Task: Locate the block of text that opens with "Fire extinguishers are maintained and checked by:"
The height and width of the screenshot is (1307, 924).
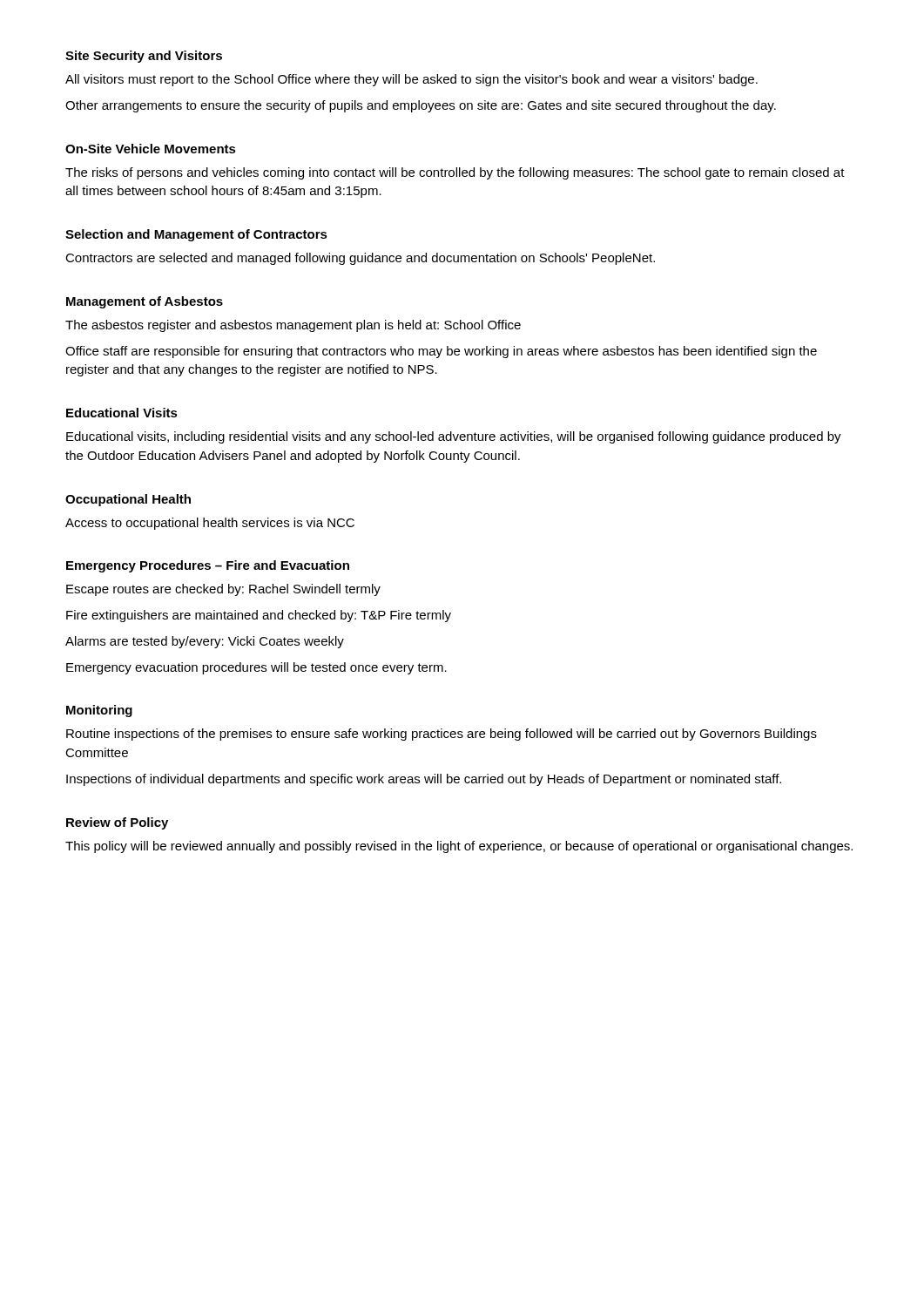Action: (258, 615)
